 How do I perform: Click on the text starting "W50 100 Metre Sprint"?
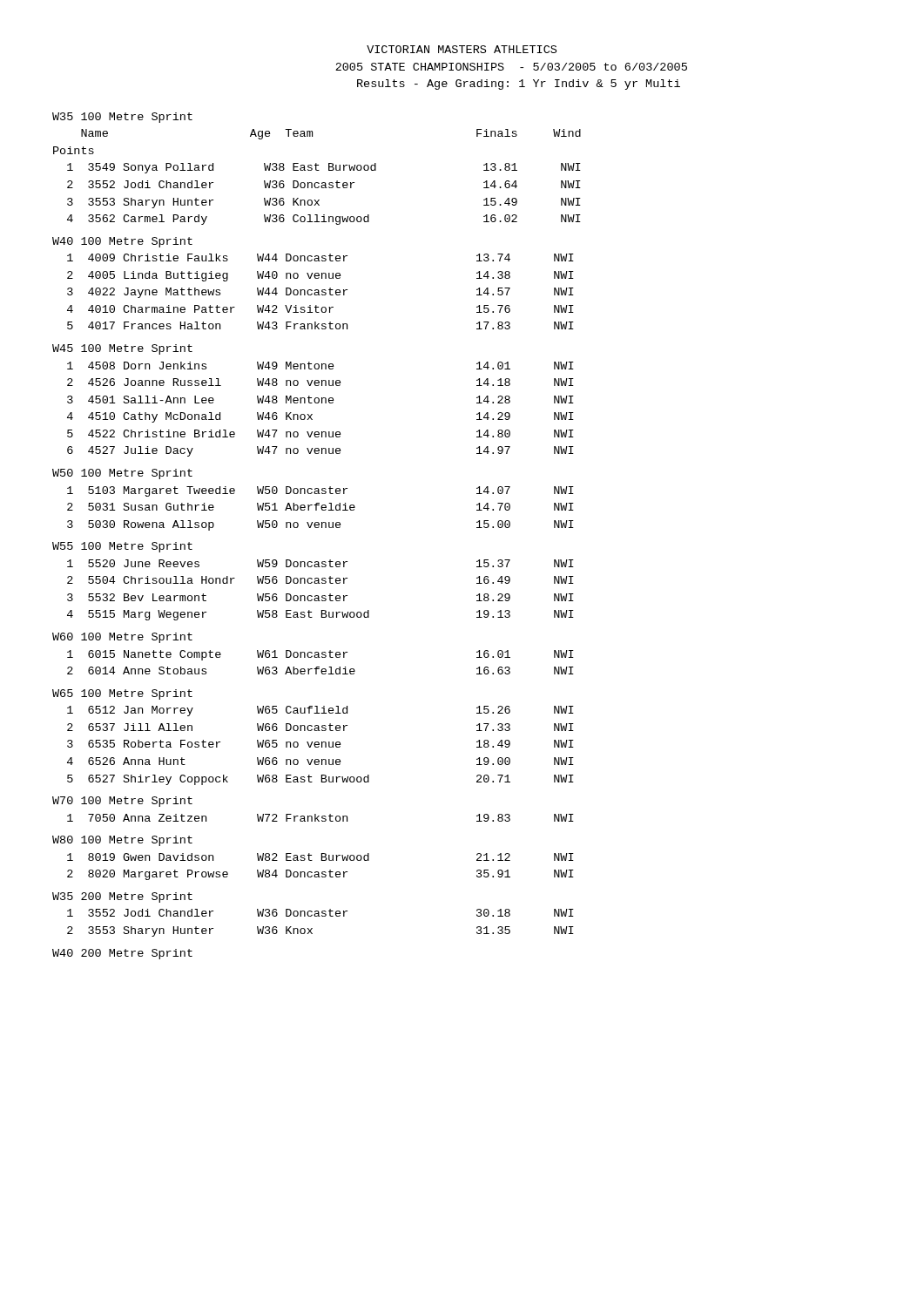[x=122, y=474]
